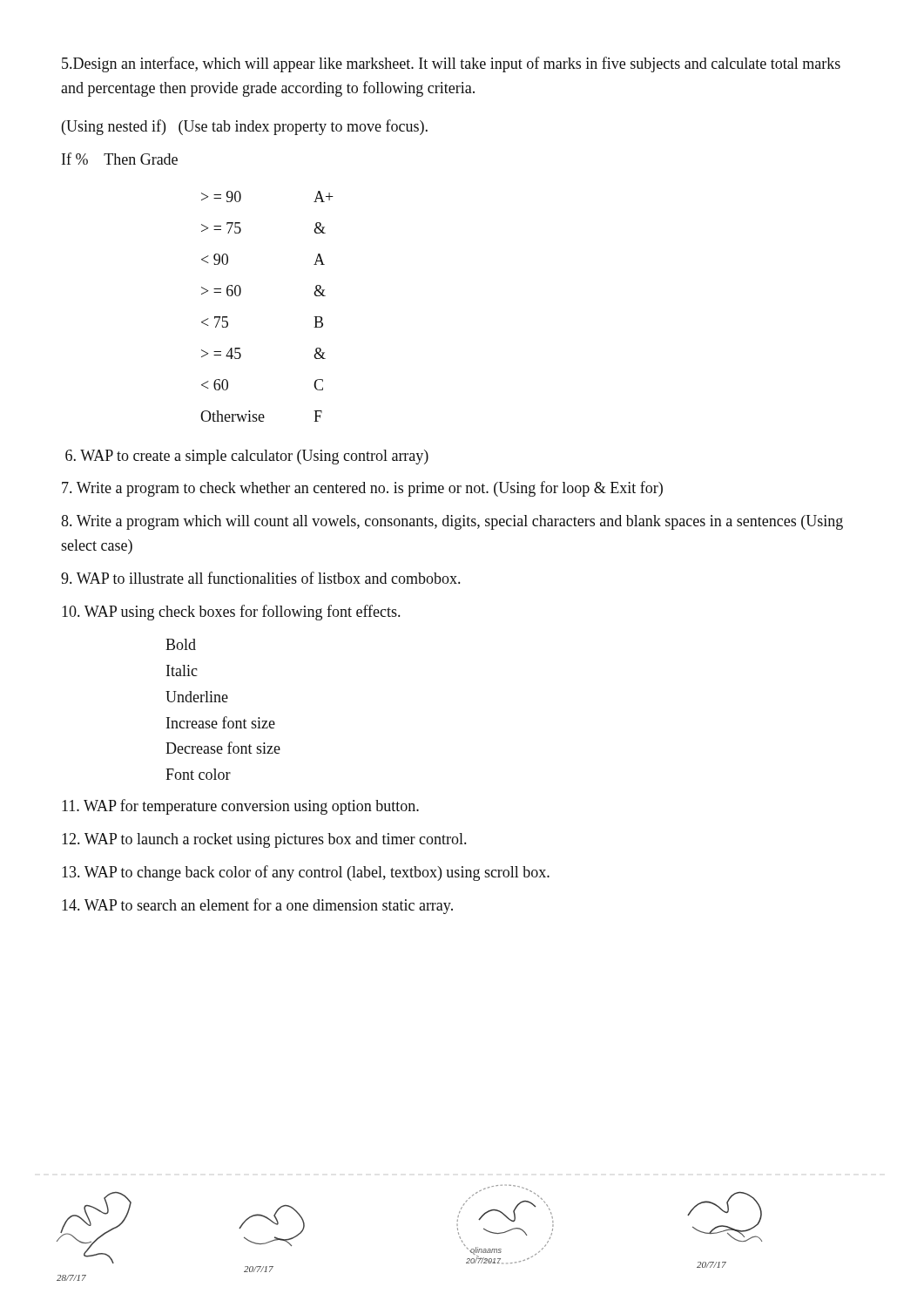Select the table that reads "> = 90 A+ >"

click(x=462, y=306)
